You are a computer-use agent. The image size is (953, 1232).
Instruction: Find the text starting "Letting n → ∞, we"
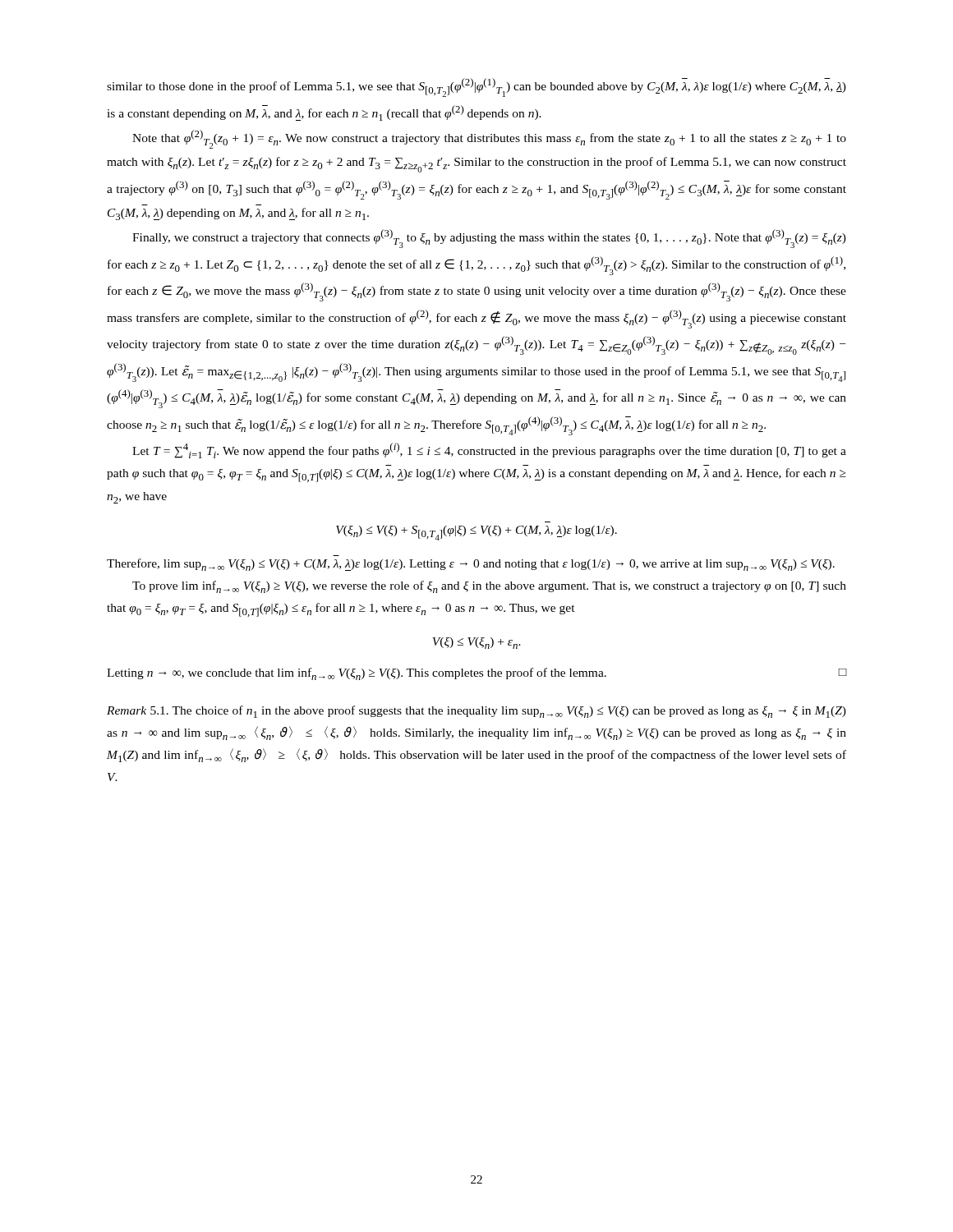[476, 674]
